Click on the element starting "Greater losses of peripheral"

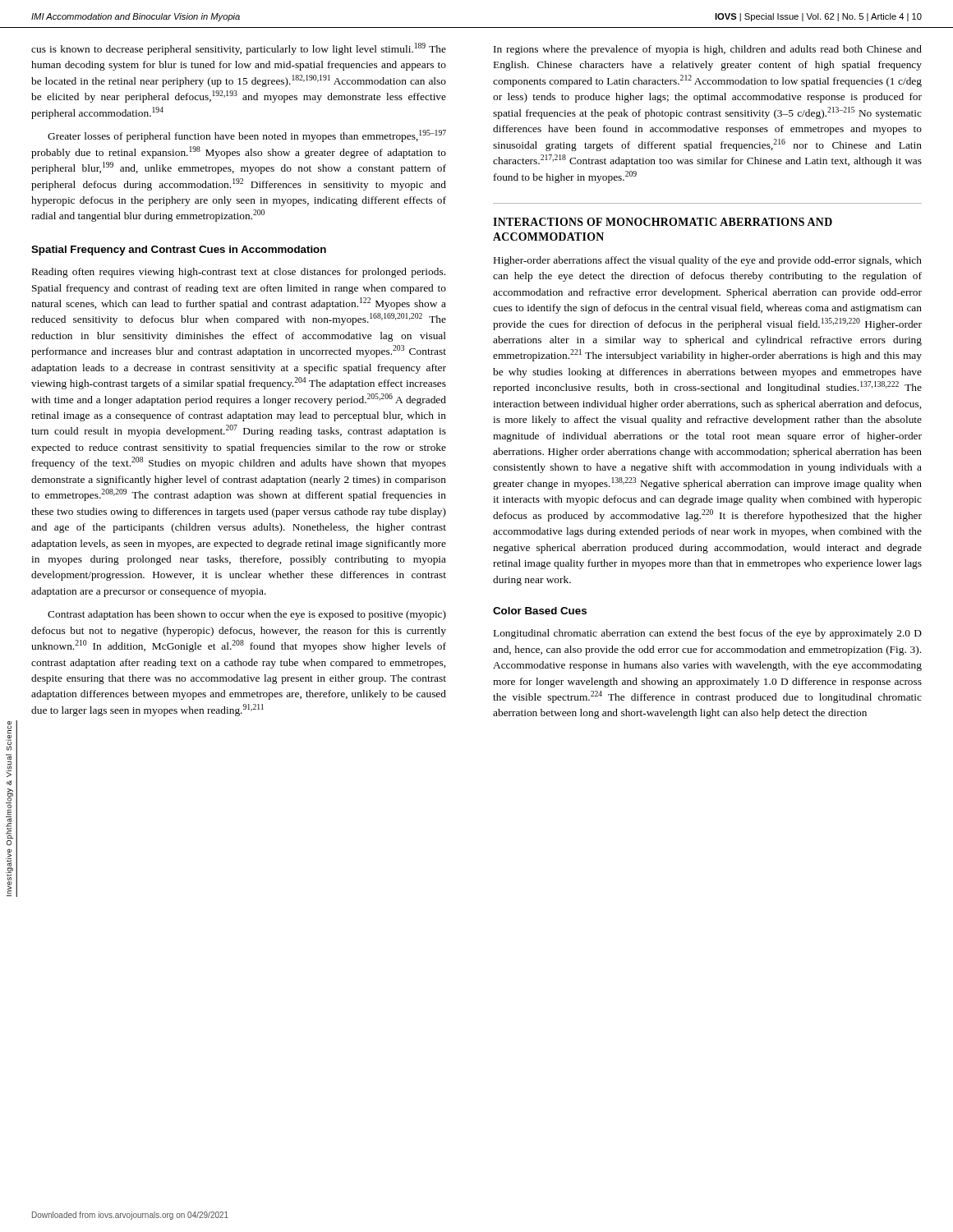(239, 175)
